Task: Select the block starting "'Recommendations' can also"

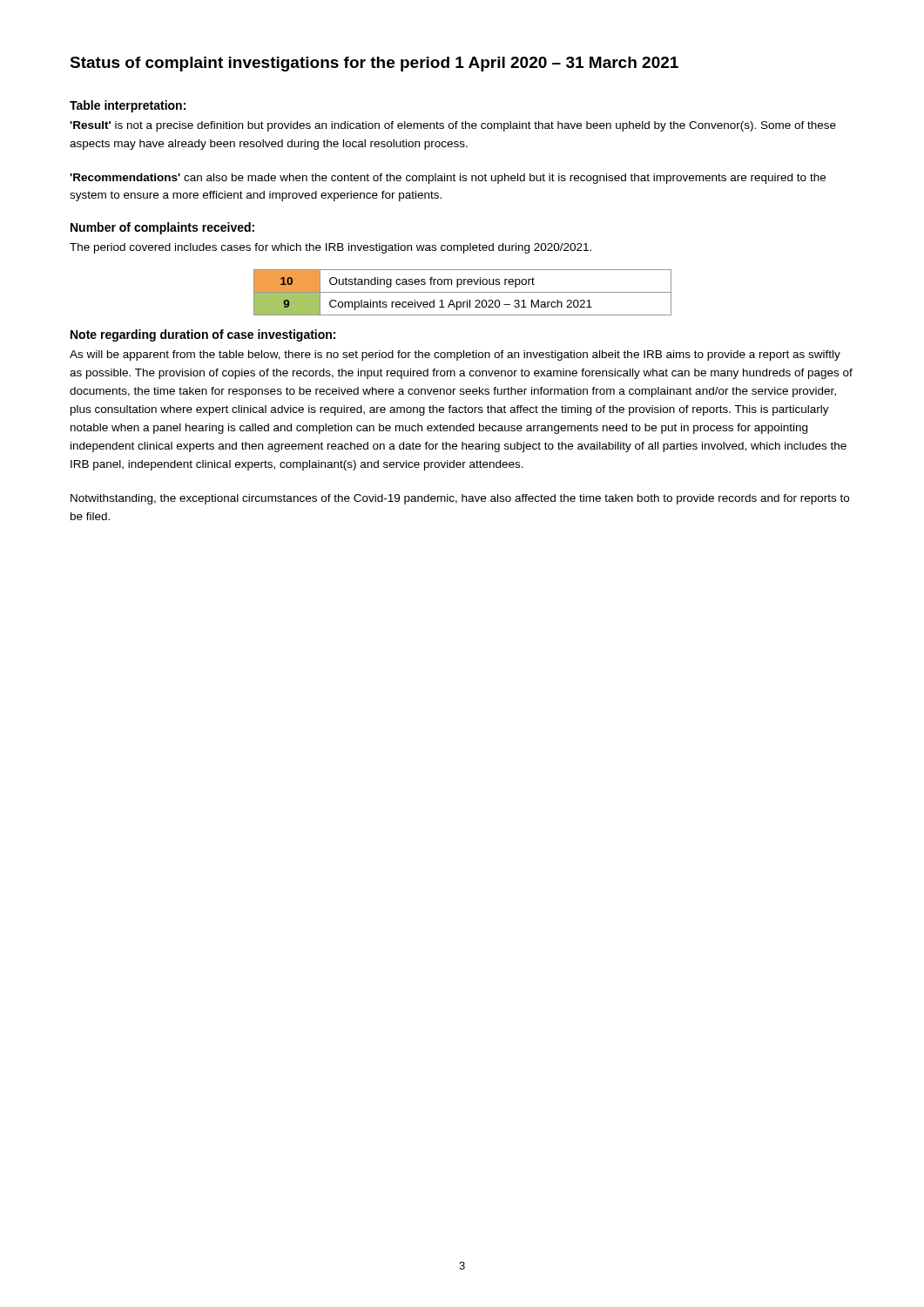Action: (x=448, y=186)
